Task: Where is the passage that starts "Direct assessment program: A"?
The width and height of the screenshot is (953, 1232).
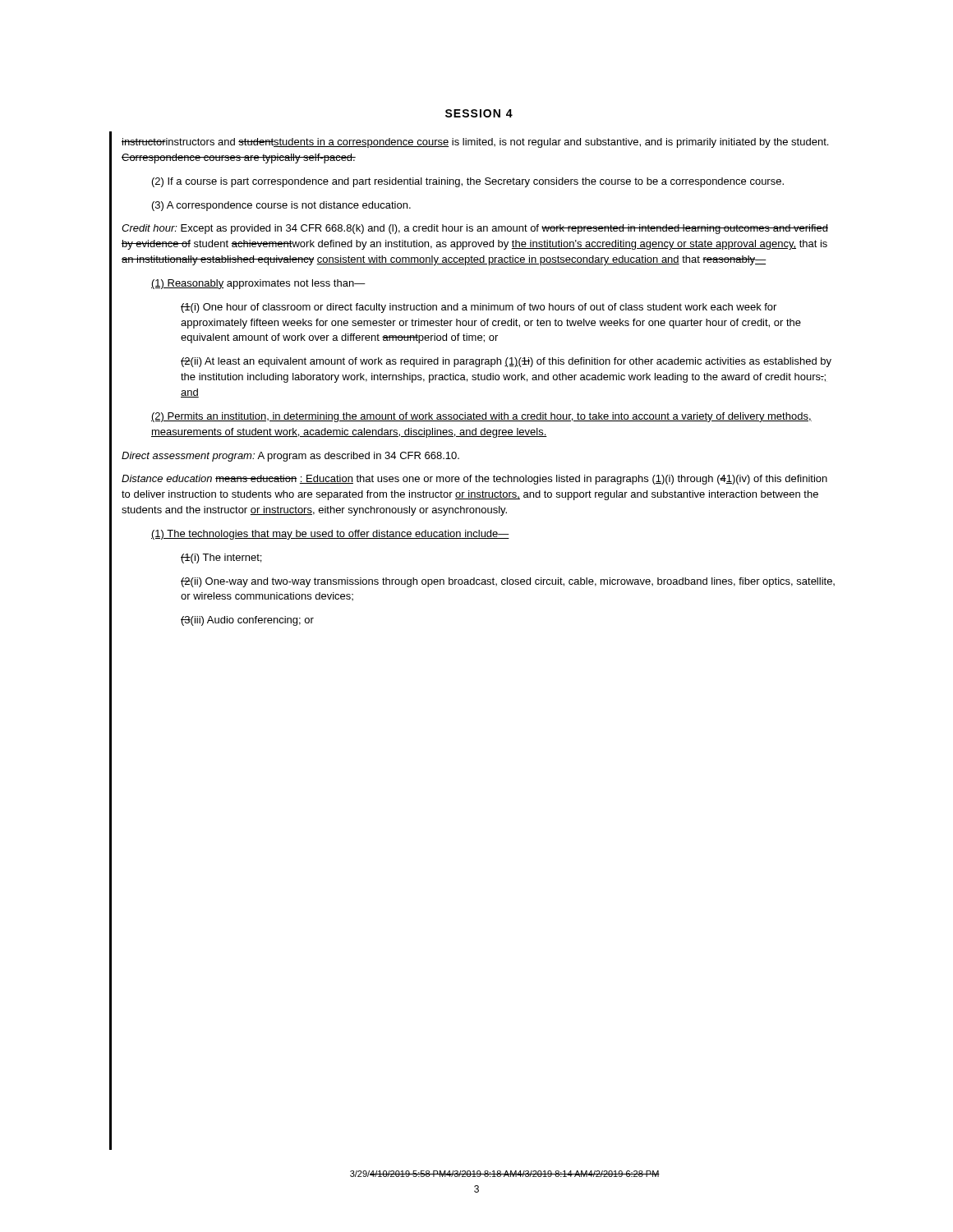Action: [291, 455]
